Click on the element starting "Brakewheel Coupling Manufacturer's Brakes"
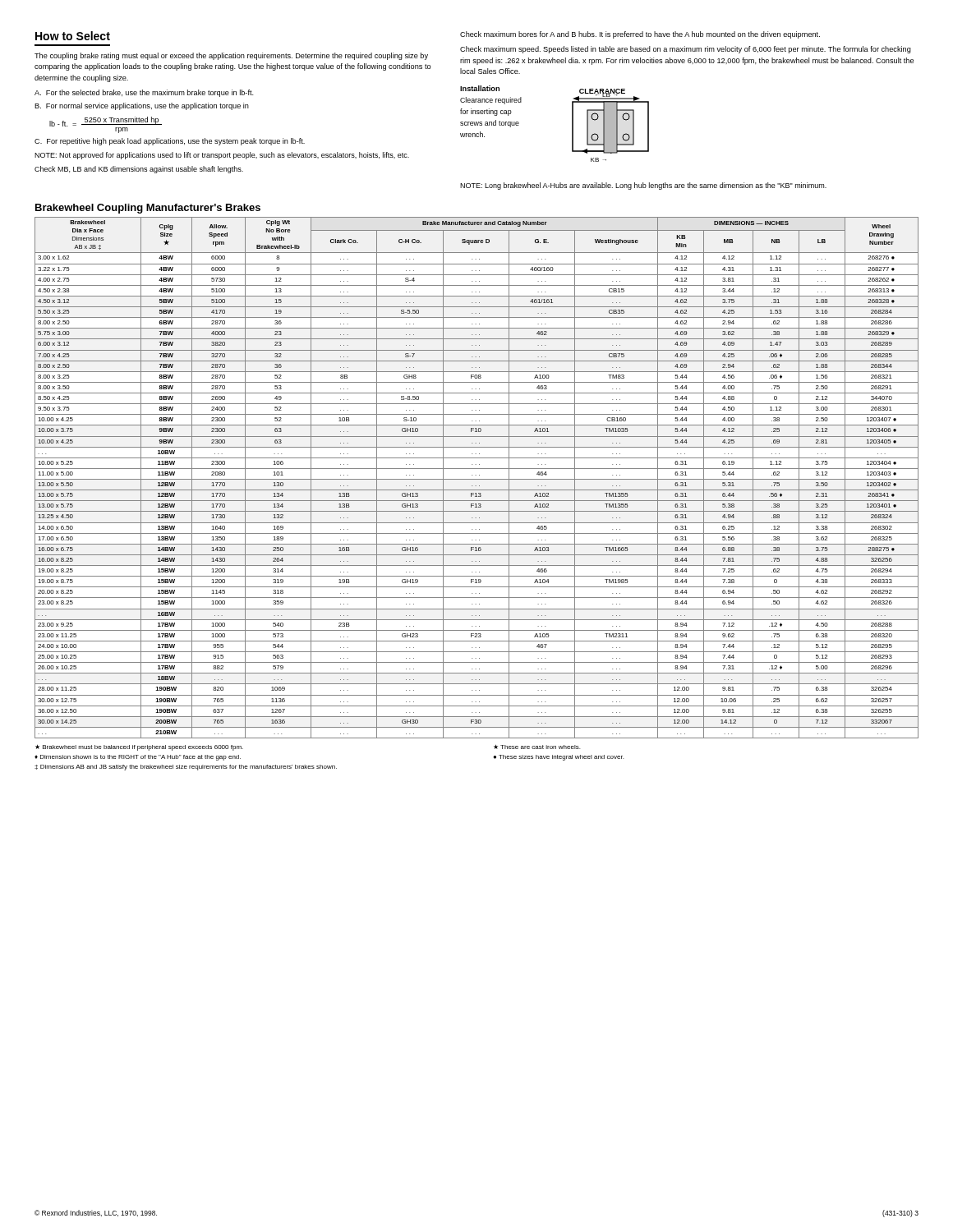Screen dimensions: 1232x953 point(148,207)
